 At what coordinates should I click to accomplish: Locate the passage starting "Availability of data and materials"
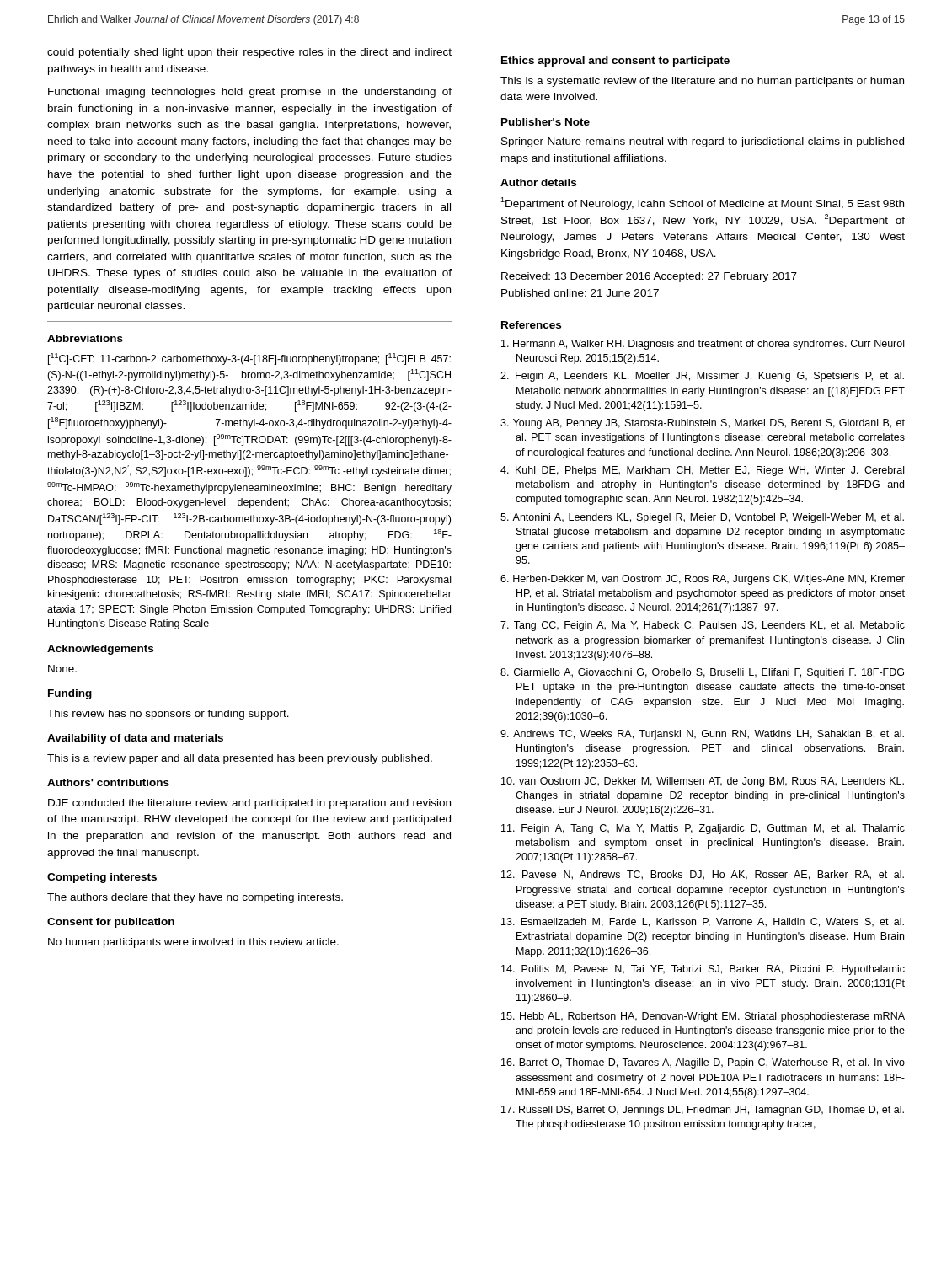click(x=135, y=739)
